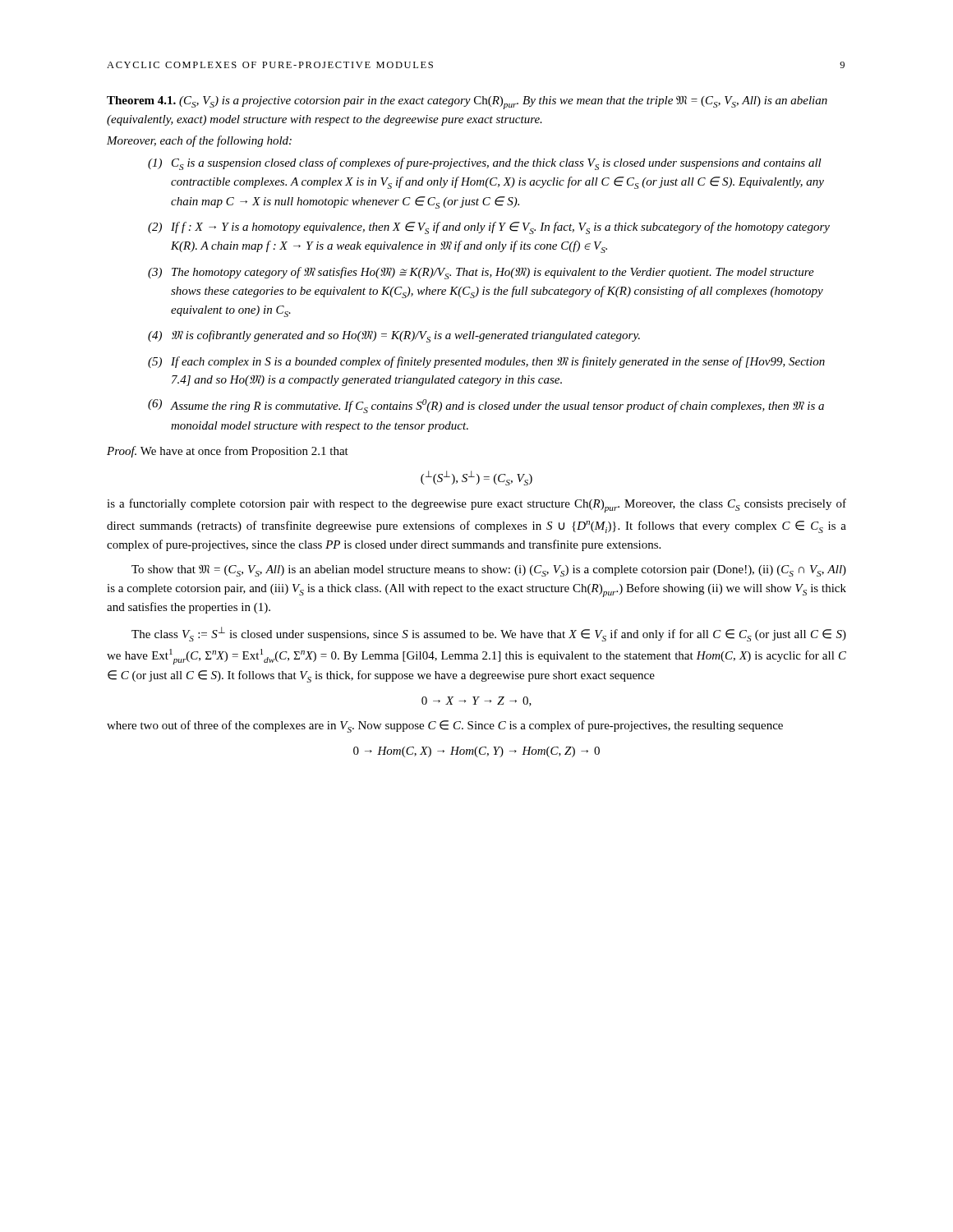953x1232 pixels.
Task: Select the formula with the text "(⊥(S⊥), S⊥) = (CS, VS)"
Action: pyautogui.click(x=476, y=478)
